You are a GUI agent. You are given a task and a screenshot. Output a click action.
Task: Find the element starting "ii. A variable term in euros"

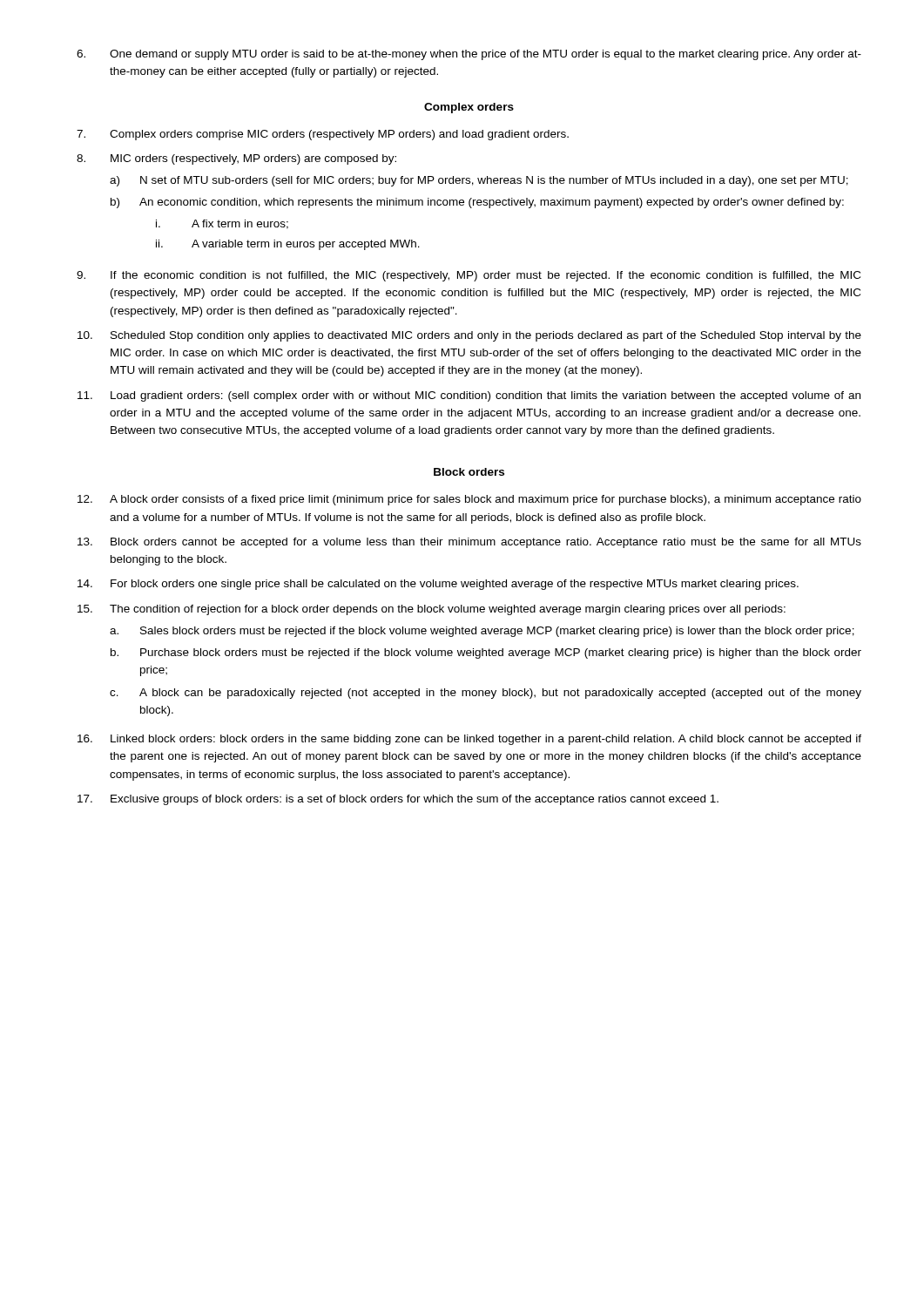(288, 245)
